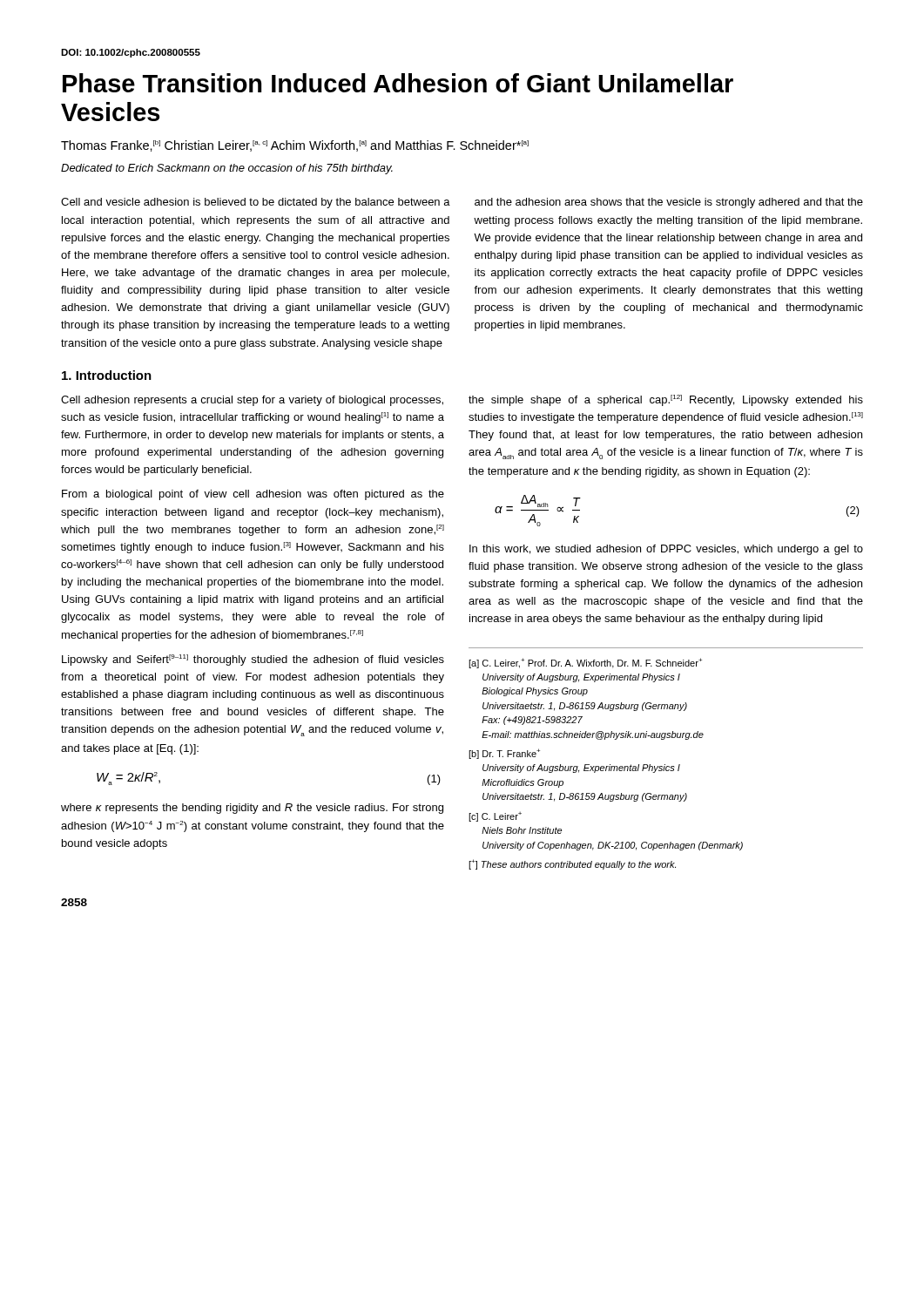This screenshot has height=1307, width=924.
Task: Locate the block of text that opens with "Dedicated to Erich Sackmann on the"
Action: pyautogui.click(x=227, y=168)
